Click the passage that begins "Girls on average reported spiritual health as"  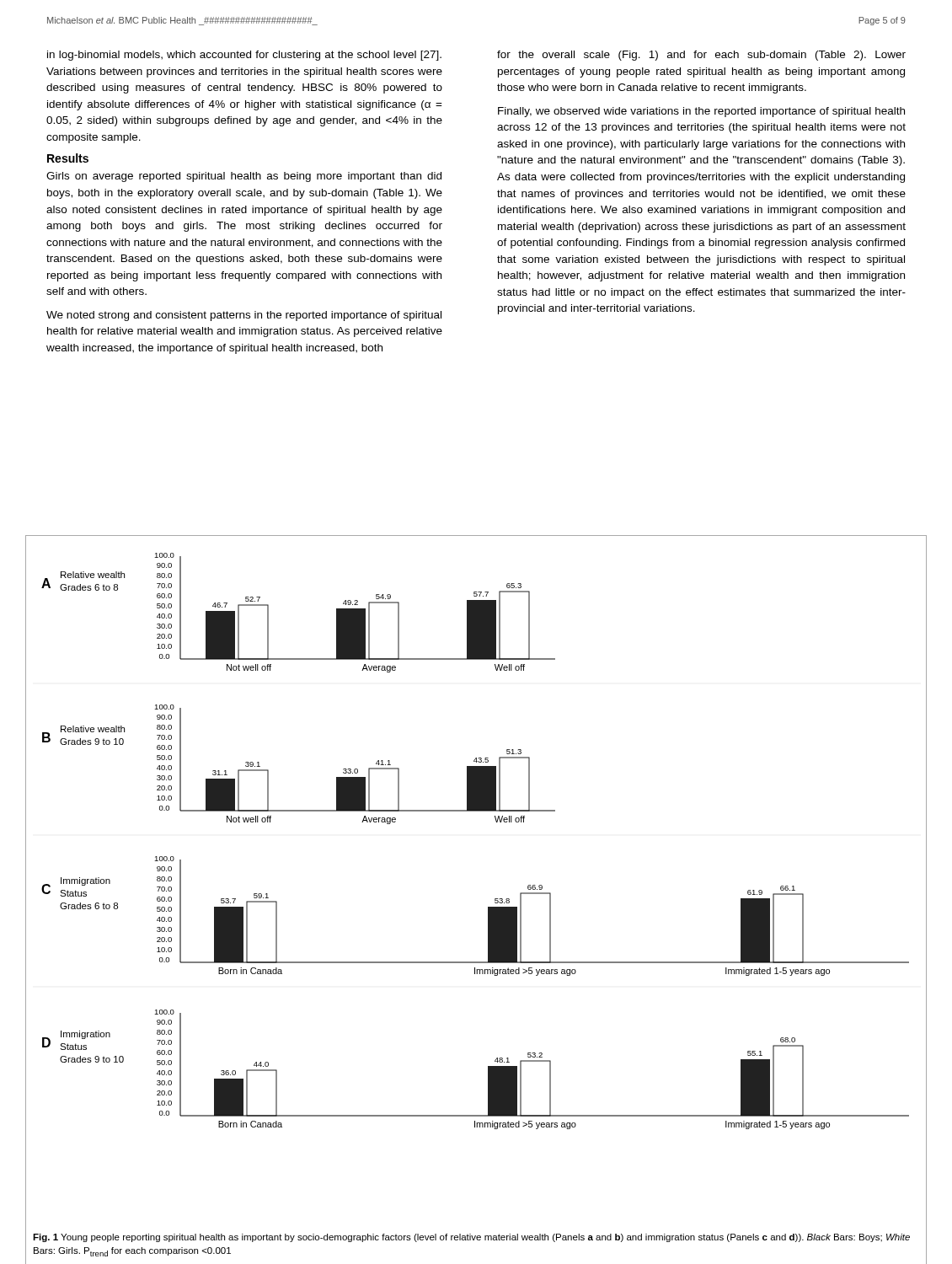(244, 262)
